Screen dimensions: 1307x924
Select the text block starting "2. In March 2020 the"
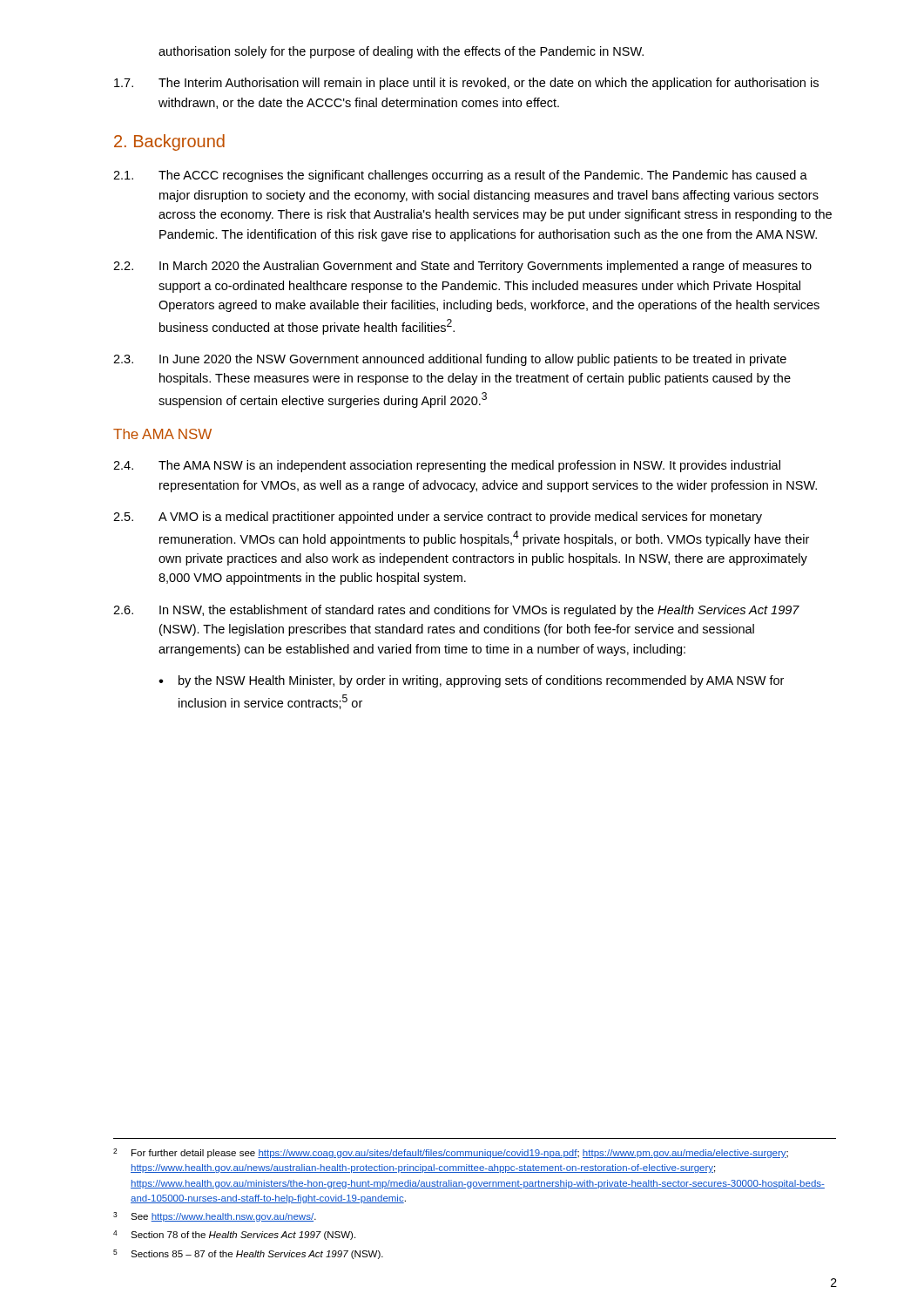475,297
